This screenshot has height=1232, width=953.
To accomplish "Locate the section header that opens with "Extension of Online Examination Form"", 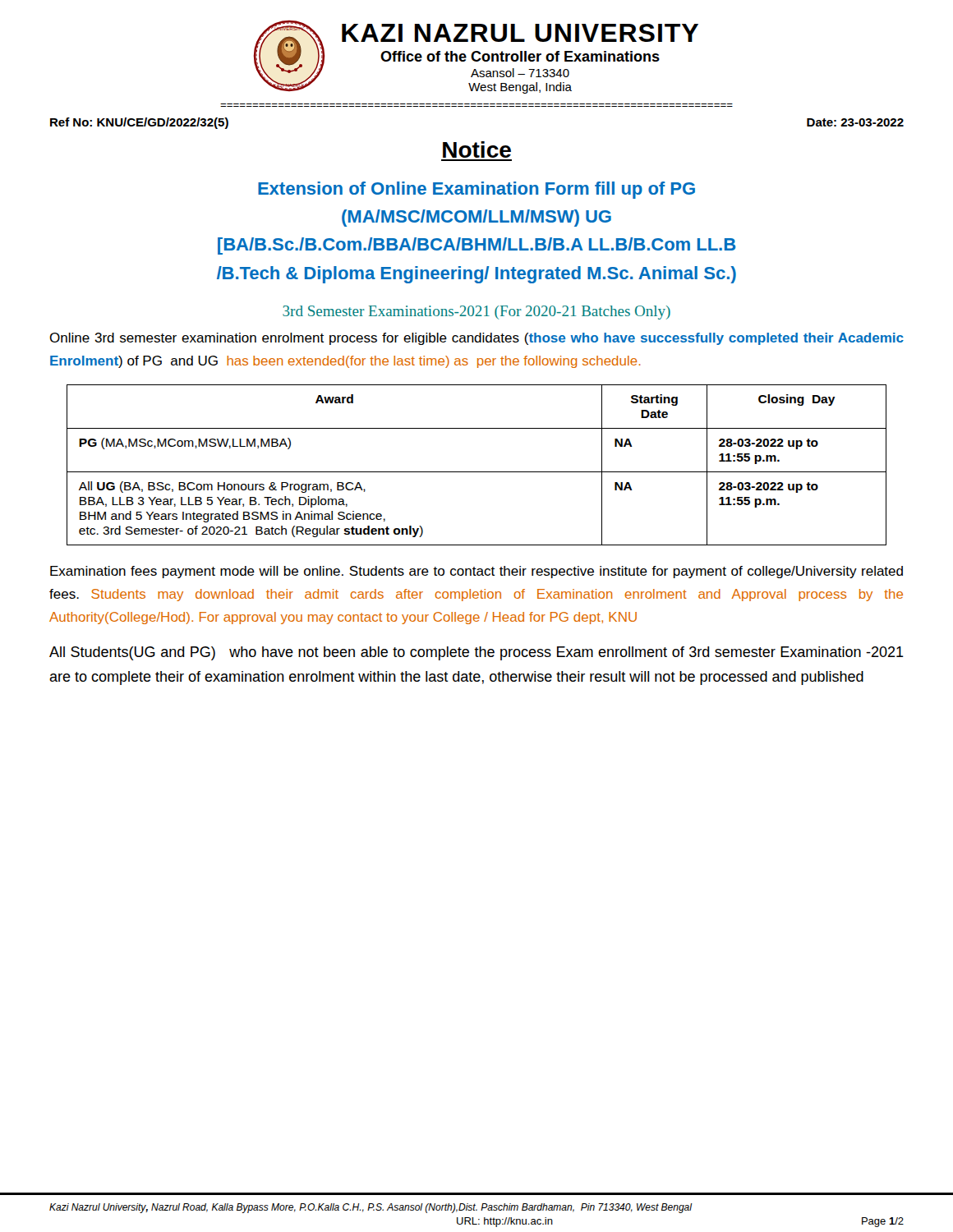I will coord(476,231).
